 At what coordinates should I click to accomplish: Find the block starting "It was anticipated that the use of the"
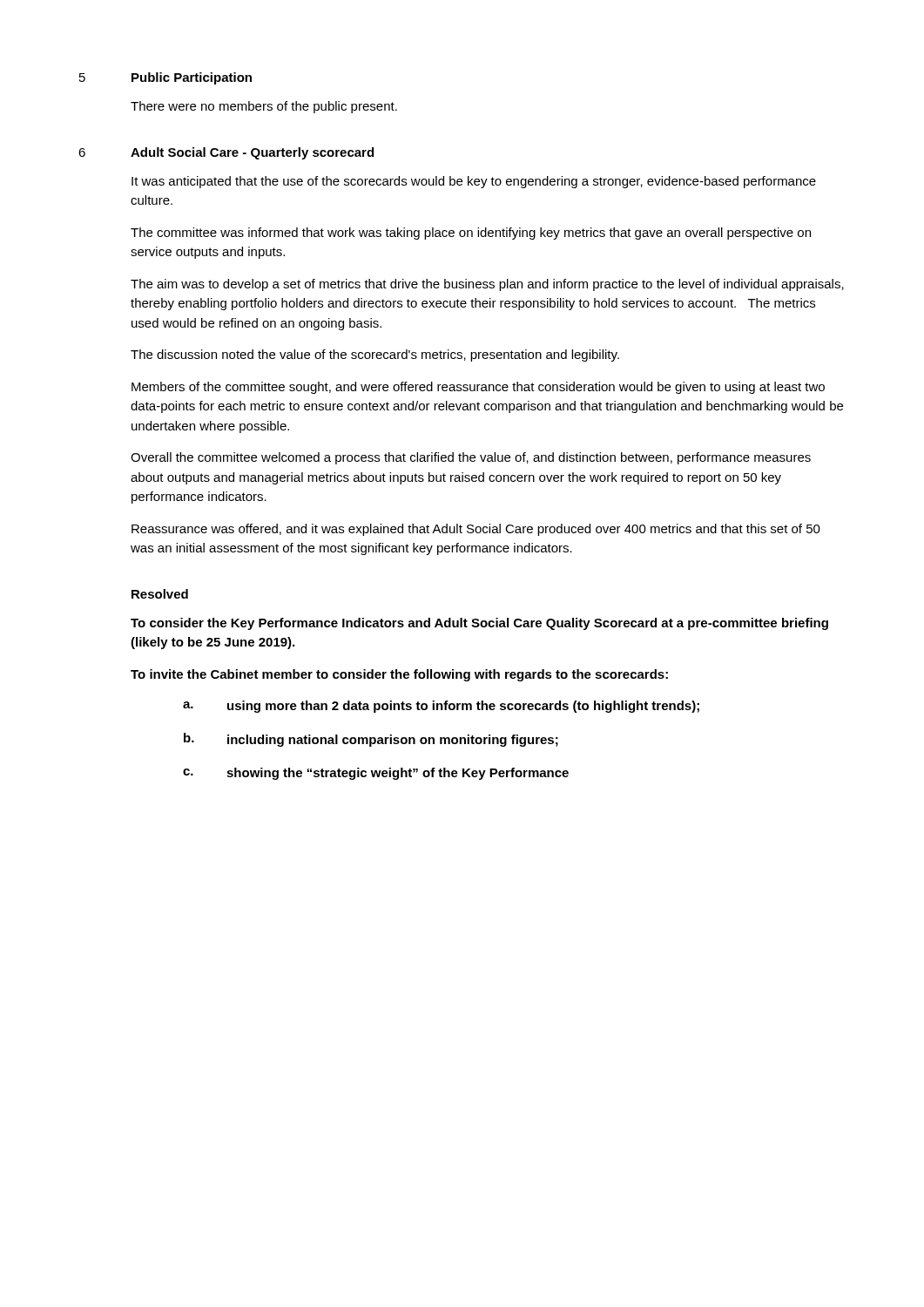473,190
